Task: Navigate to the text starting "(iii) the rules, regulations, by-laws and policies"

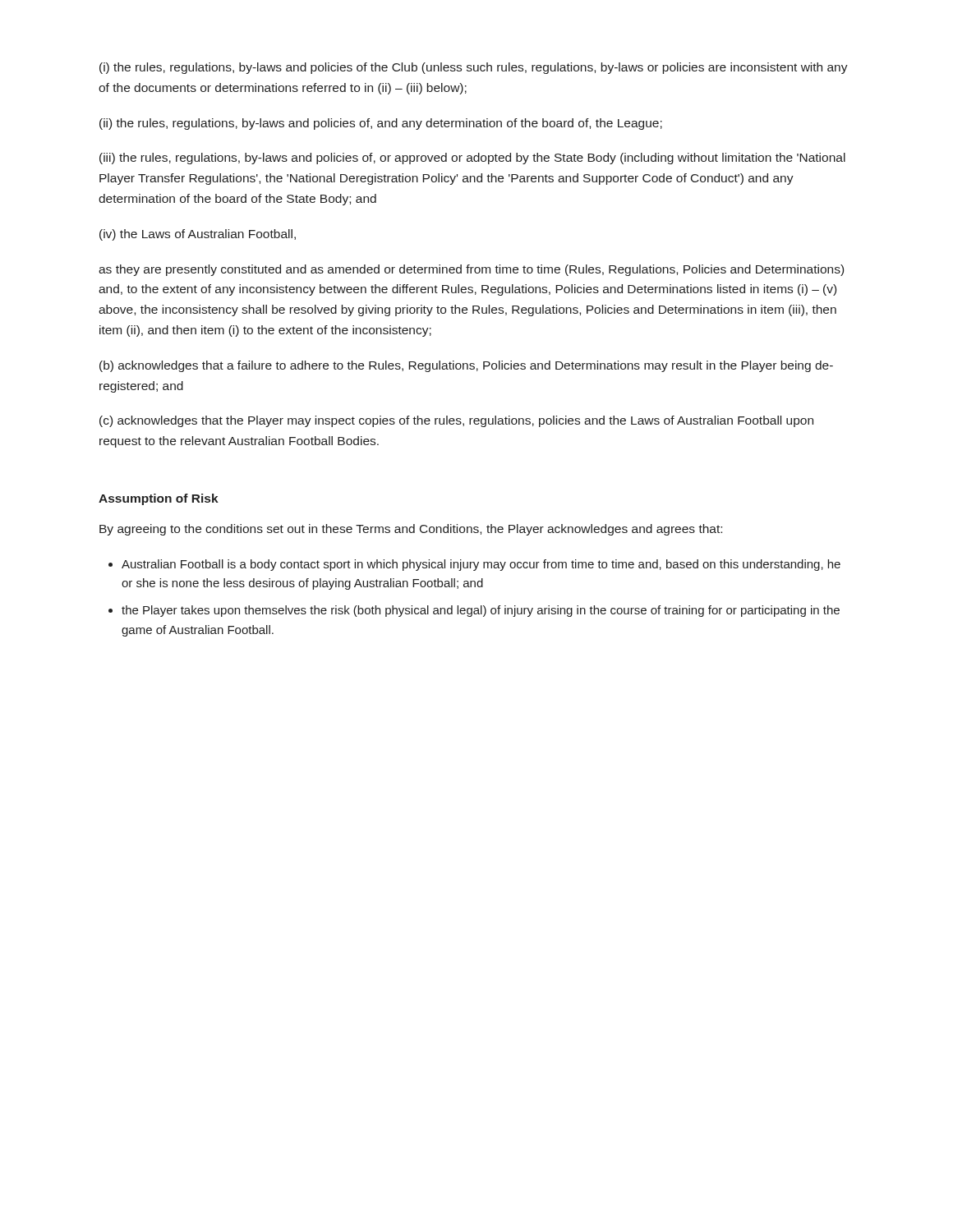Action: pos(472,178)
